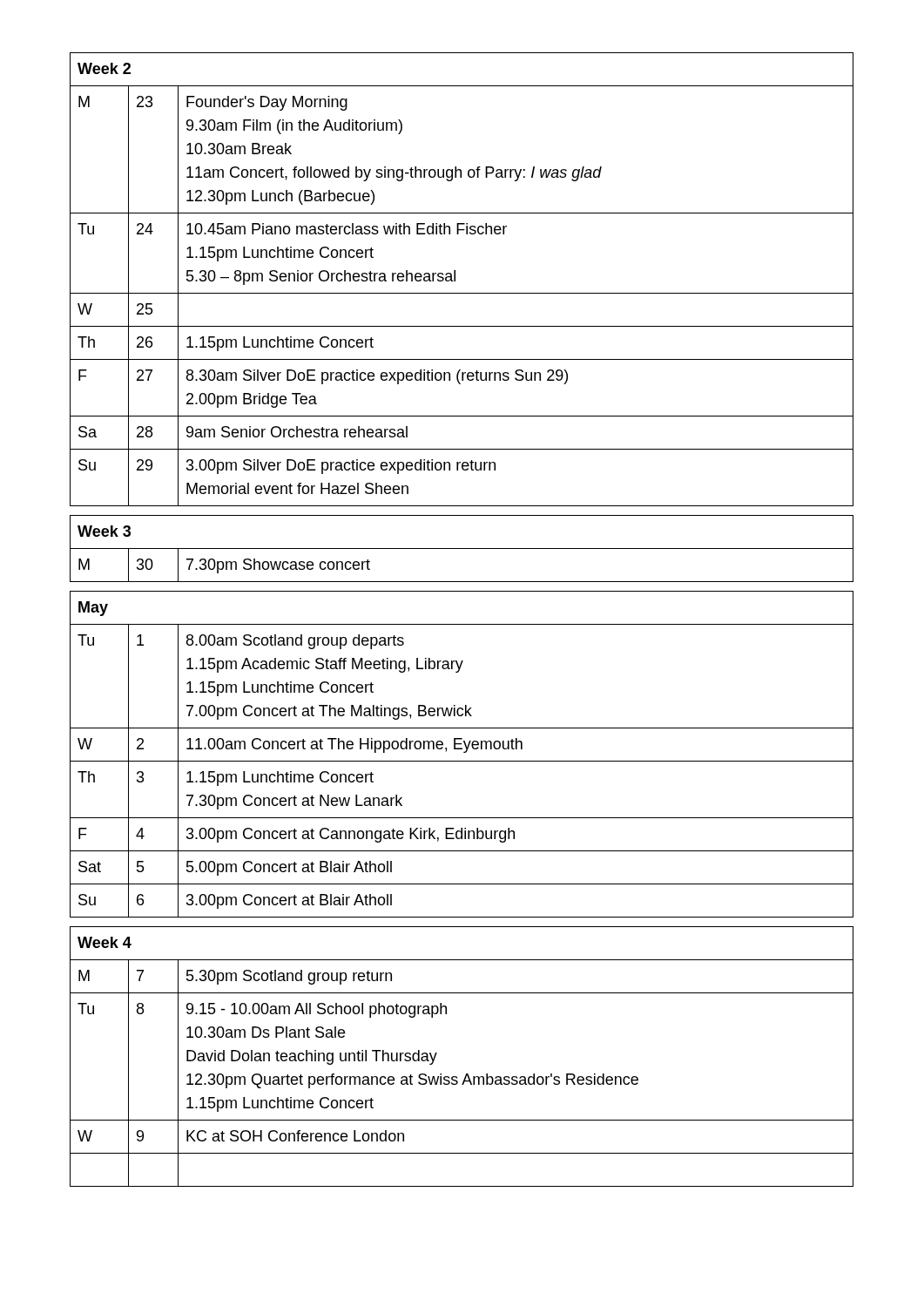Select the table
The image size is (924, 1307).
coord(462,620)
